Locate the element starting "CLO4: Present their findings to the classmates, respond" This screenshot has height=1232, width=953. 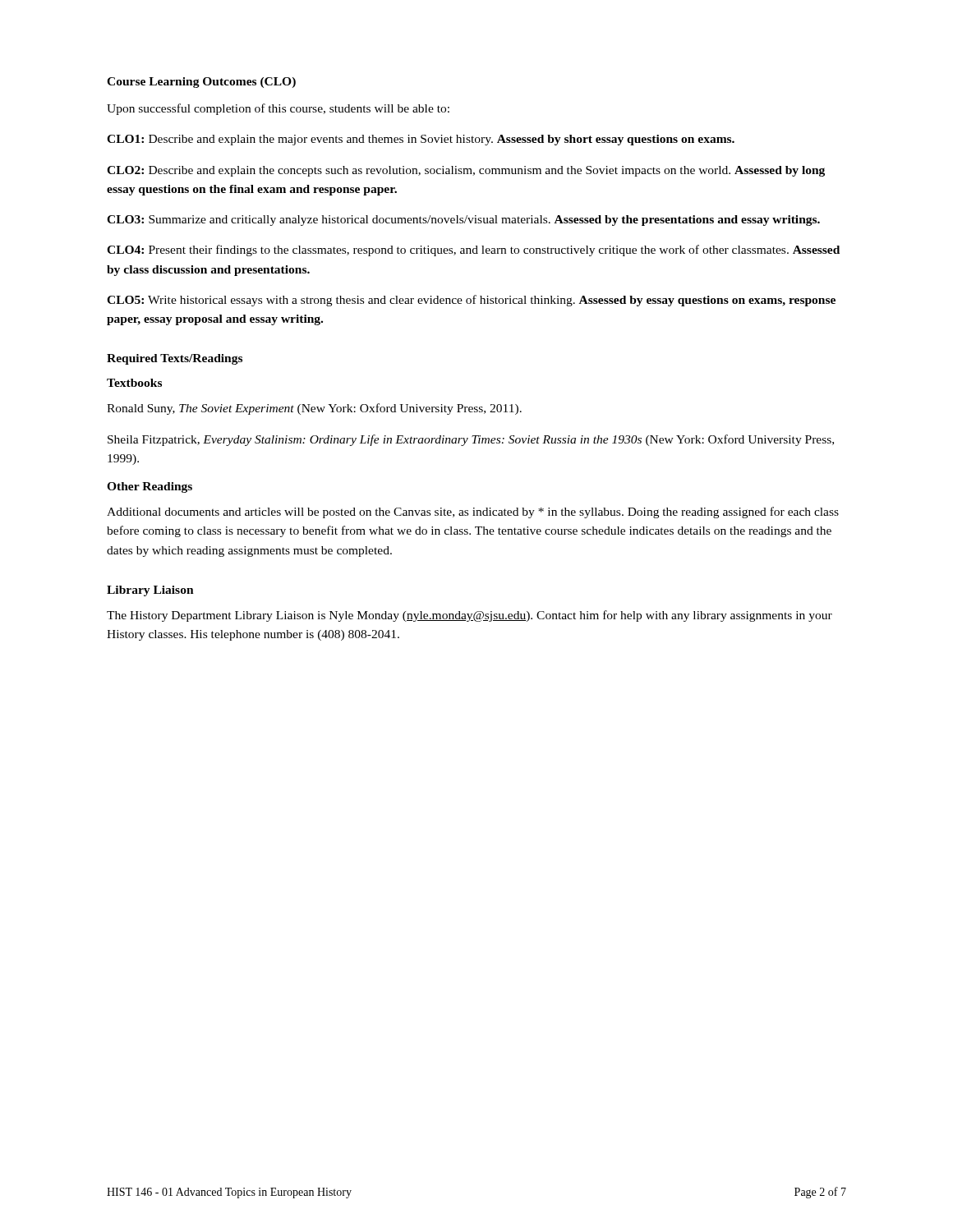click(x=473, y=259)
